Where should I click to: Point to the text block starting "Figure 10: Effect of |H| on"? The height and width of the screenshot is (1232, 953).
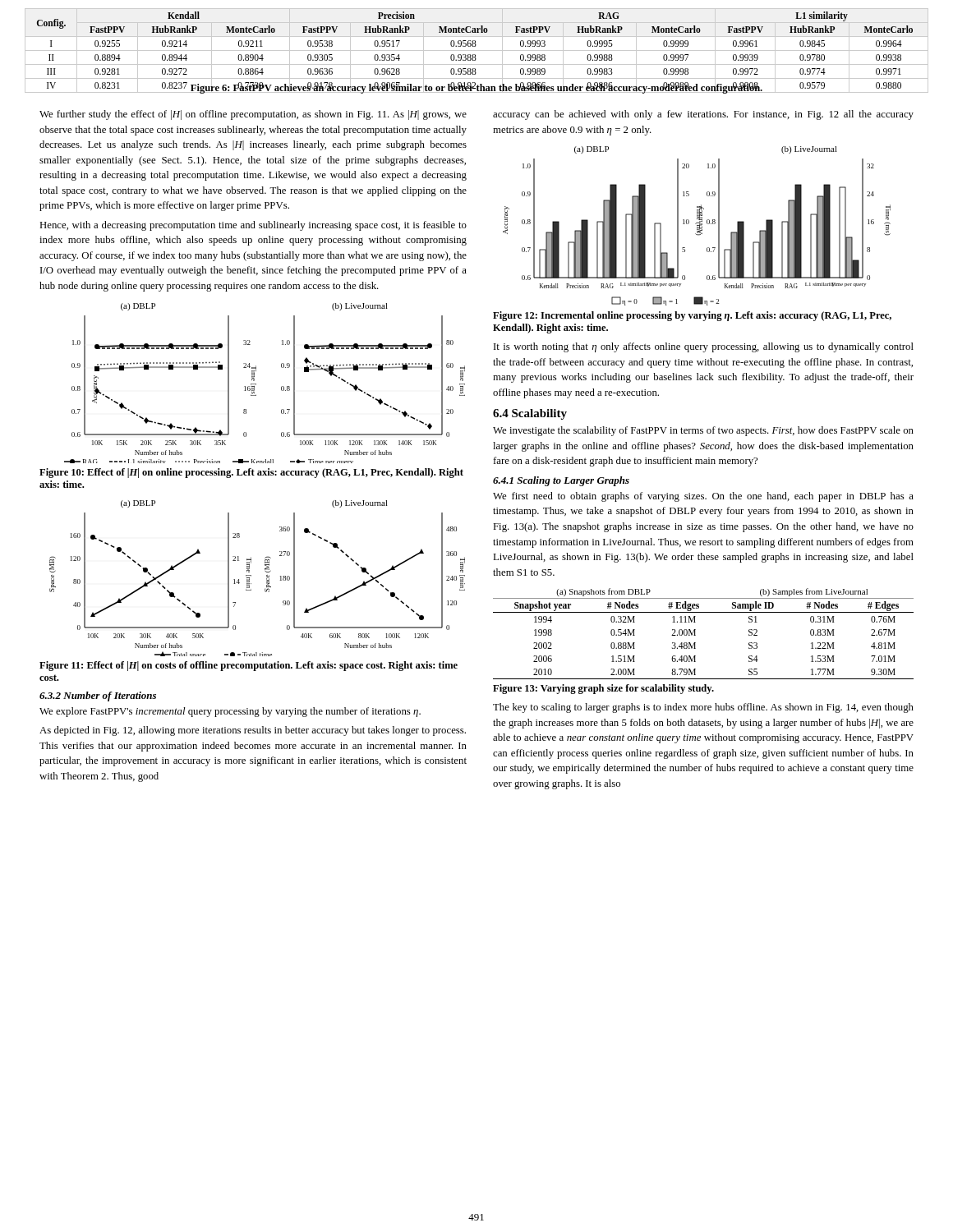pyautogui.click(x=251, y=478)
